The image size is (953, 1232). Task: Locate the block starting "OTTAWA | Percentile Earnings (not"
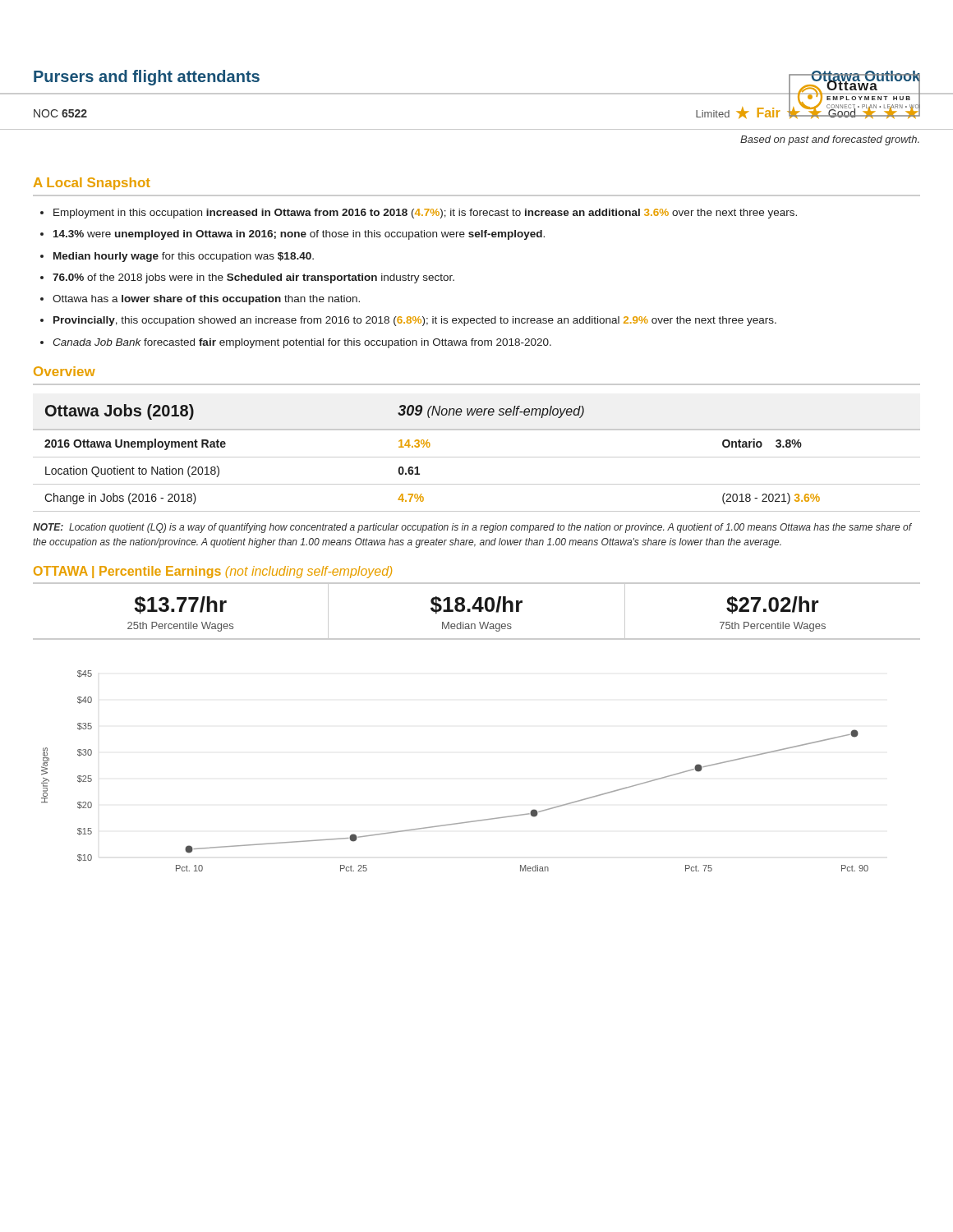pos(213,571)
